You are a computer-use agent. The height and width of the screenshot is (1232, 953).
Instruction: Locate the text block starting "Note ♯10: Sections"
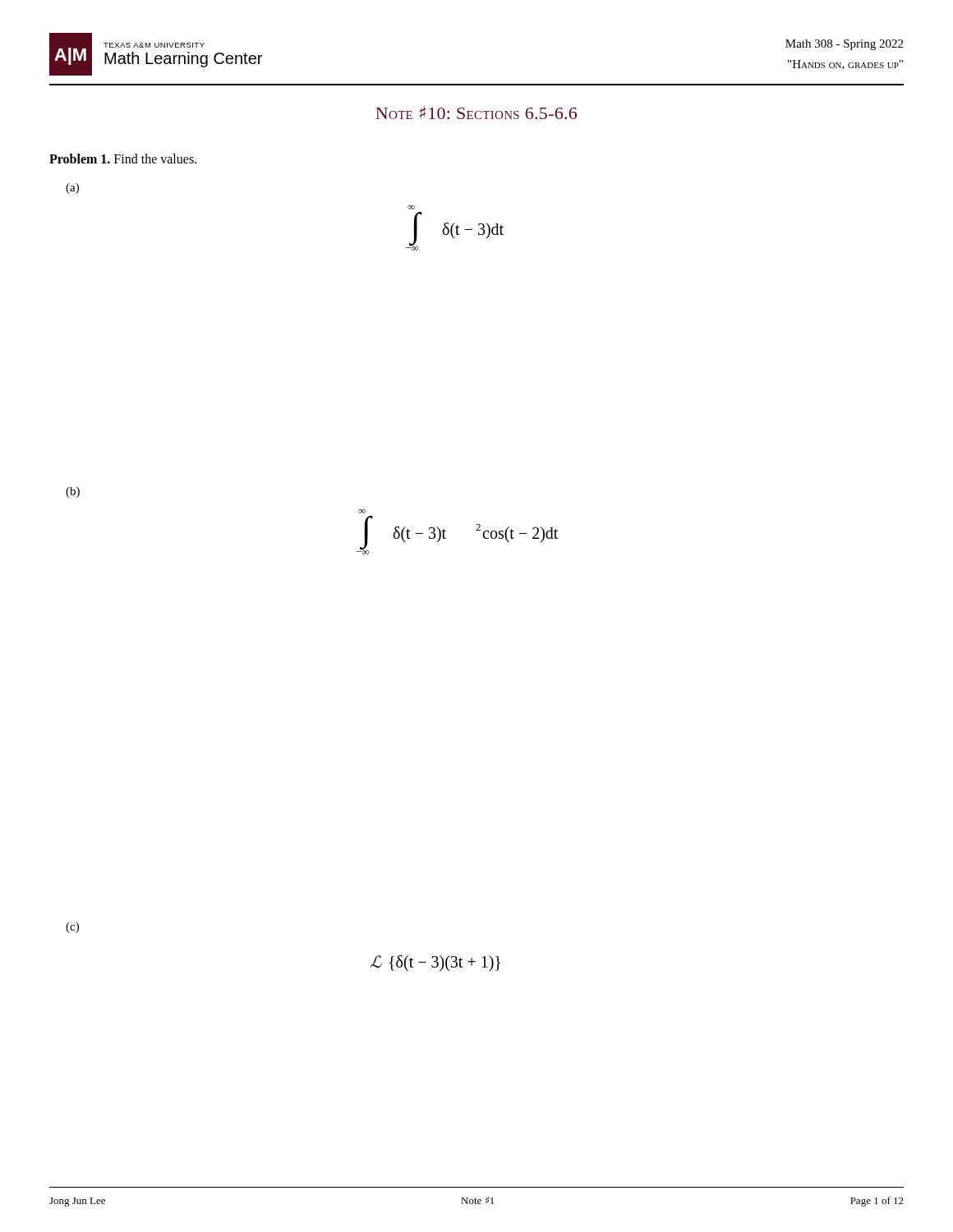476,113
